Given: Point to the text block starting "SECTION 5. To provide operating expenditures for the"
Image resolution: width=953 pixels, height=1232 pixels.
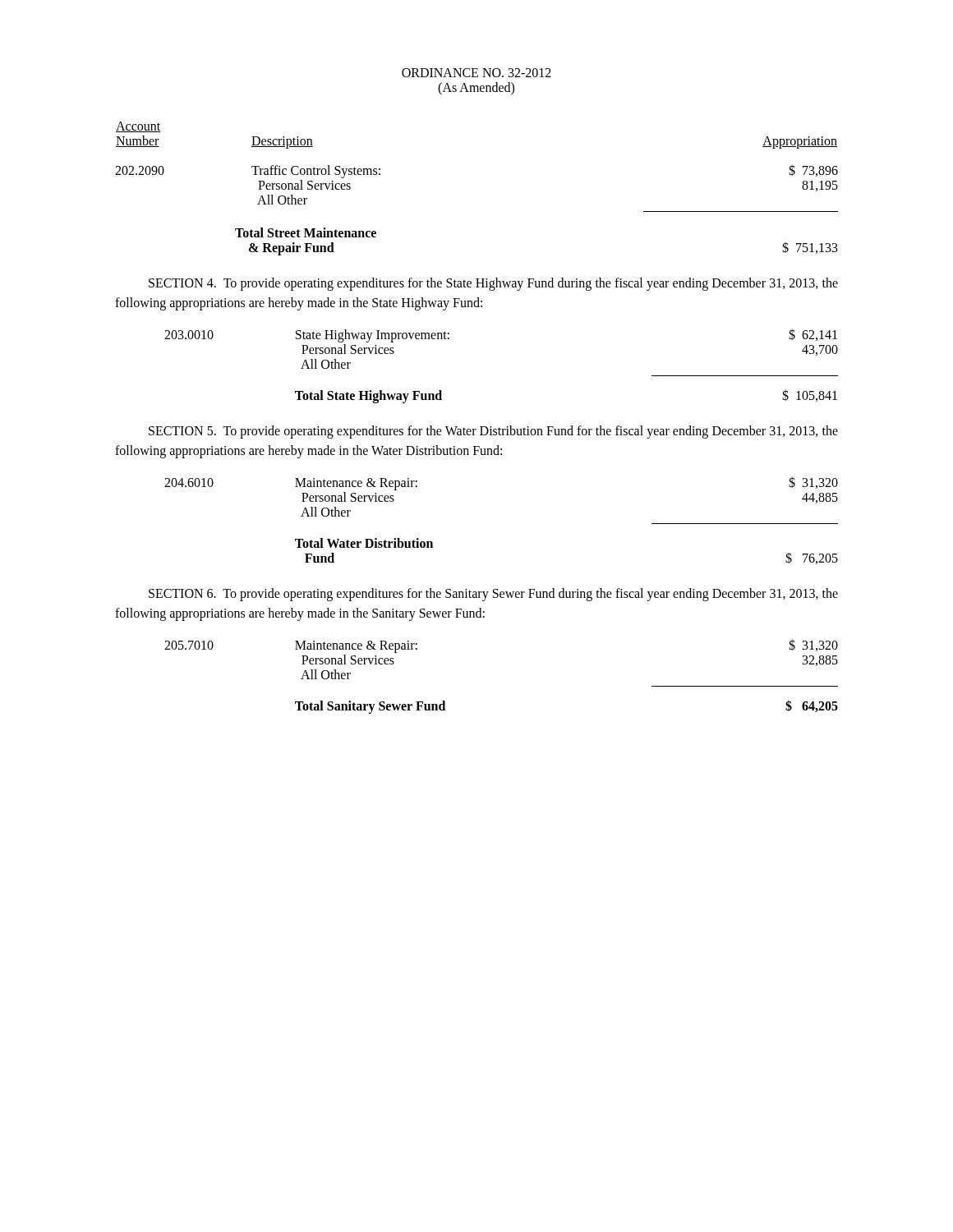Looking at the screenshot, I should click(476, 441).
